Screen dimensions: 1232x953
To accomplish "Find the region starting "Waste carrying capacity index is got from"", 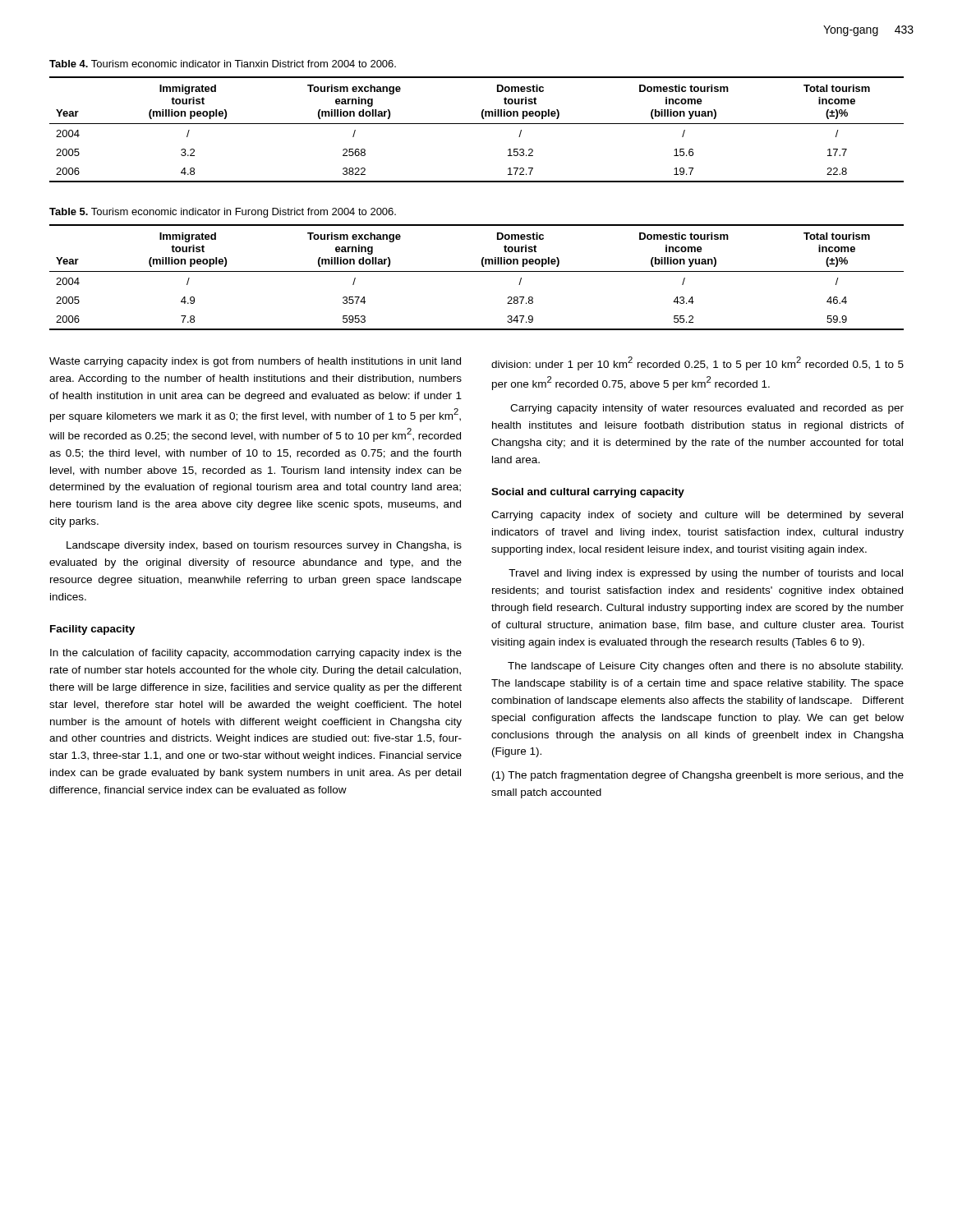I will click(x=255, y=480).
